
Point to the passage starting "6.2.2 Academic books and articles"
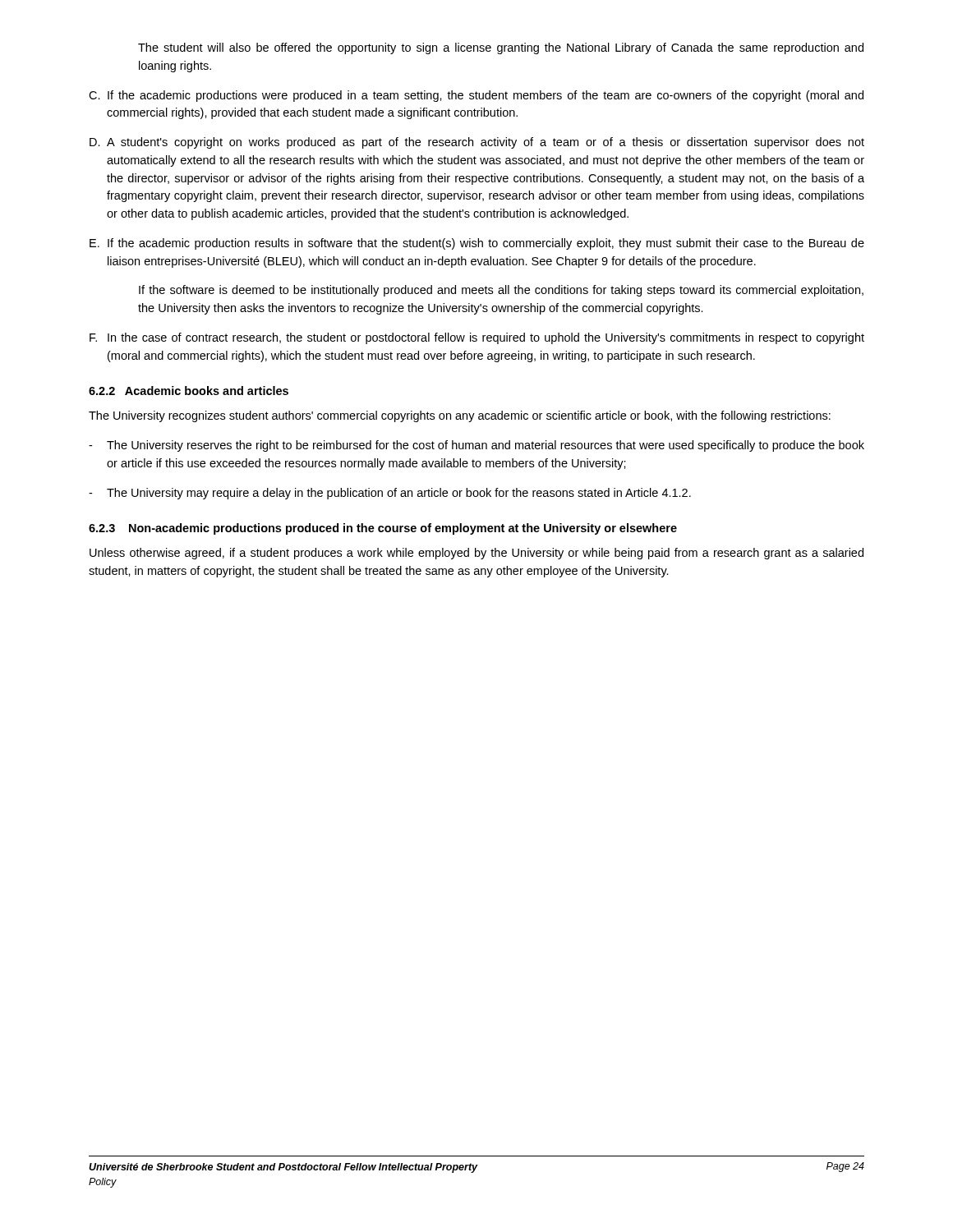(189, 391)
